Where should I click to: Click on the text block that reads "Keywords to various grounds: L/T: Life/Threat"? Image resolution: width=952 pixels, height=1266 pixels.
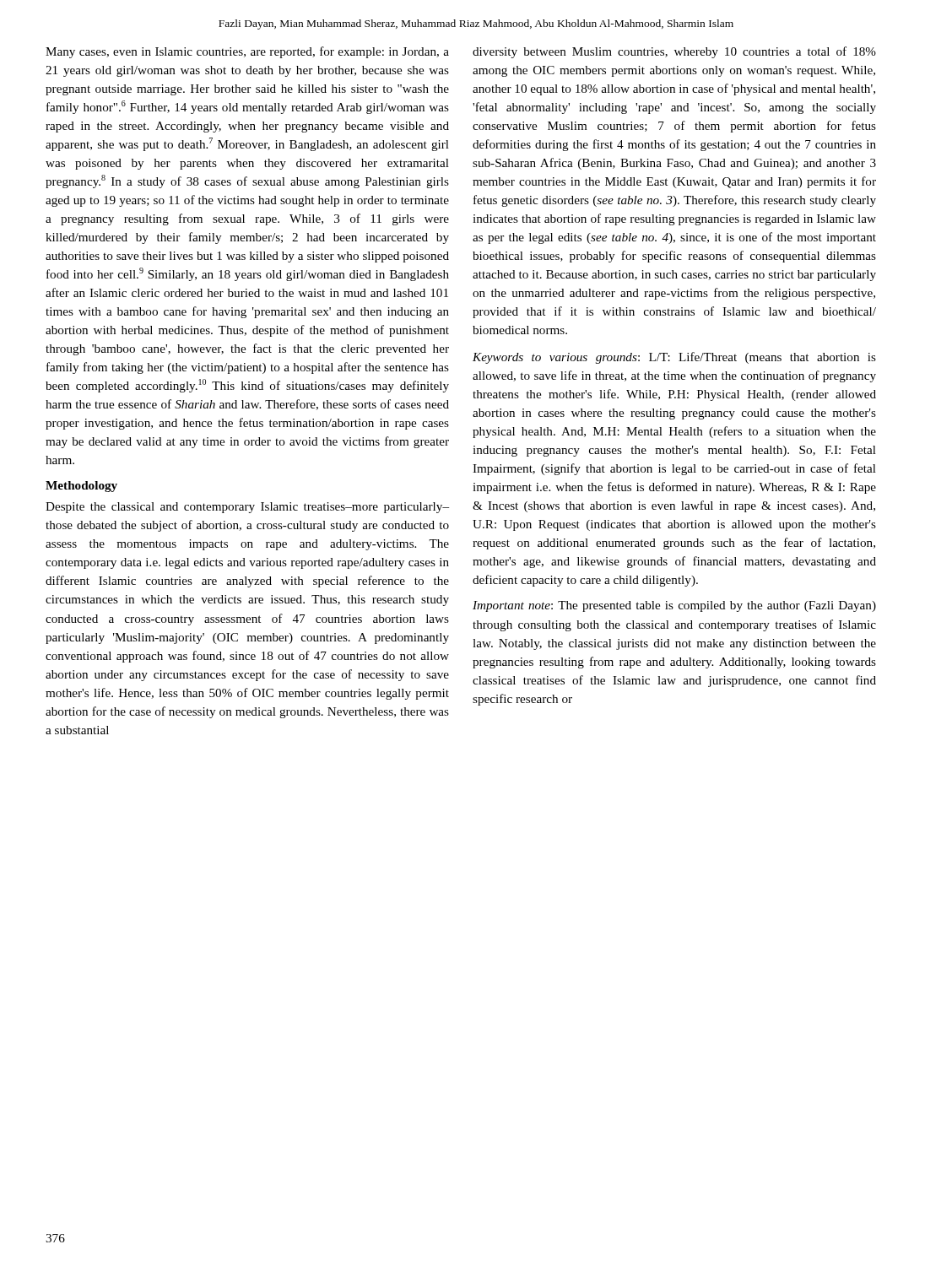coord(674,469)
